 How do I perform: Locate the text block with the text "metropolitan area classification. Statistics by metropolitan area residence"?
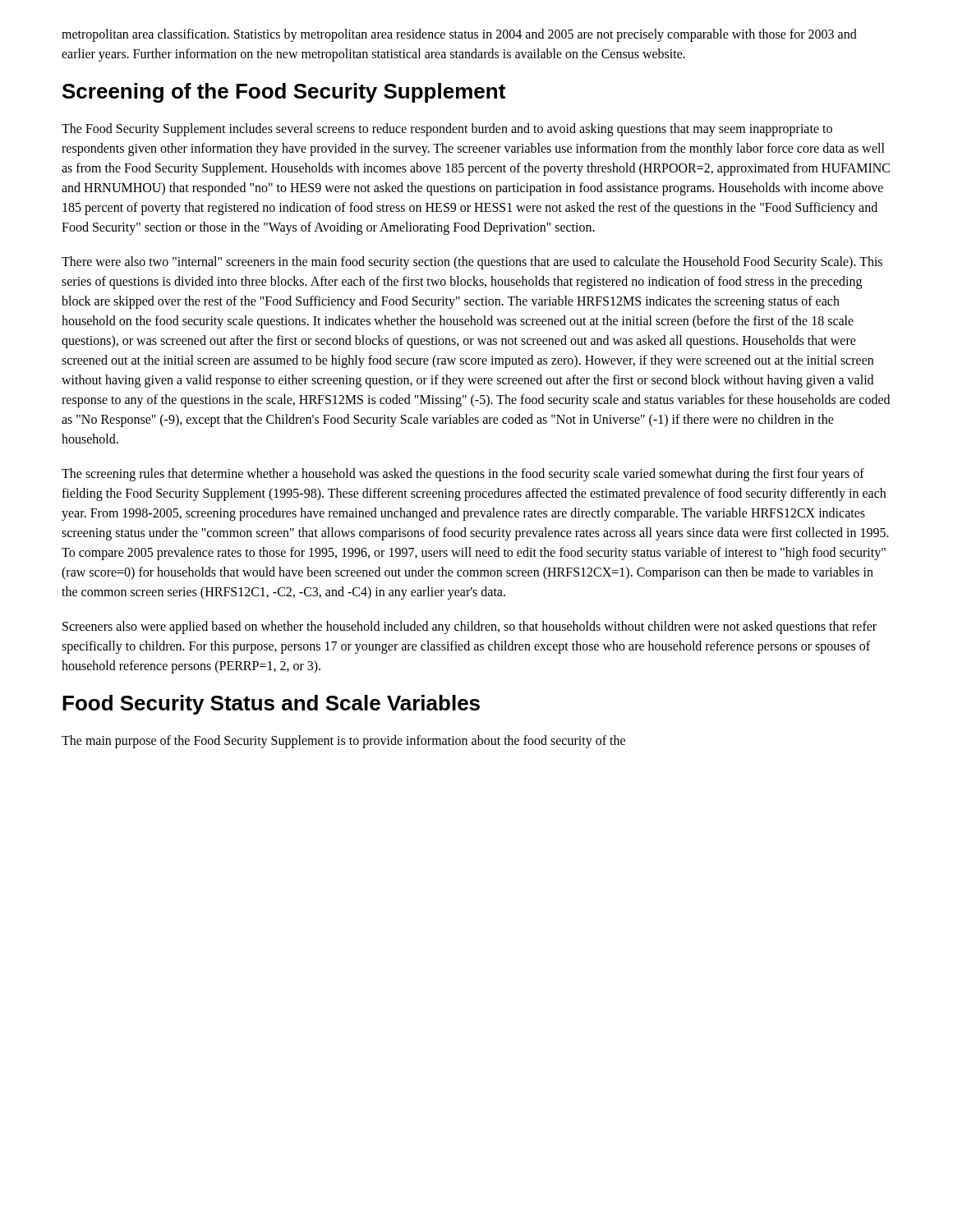click(459, 44)
